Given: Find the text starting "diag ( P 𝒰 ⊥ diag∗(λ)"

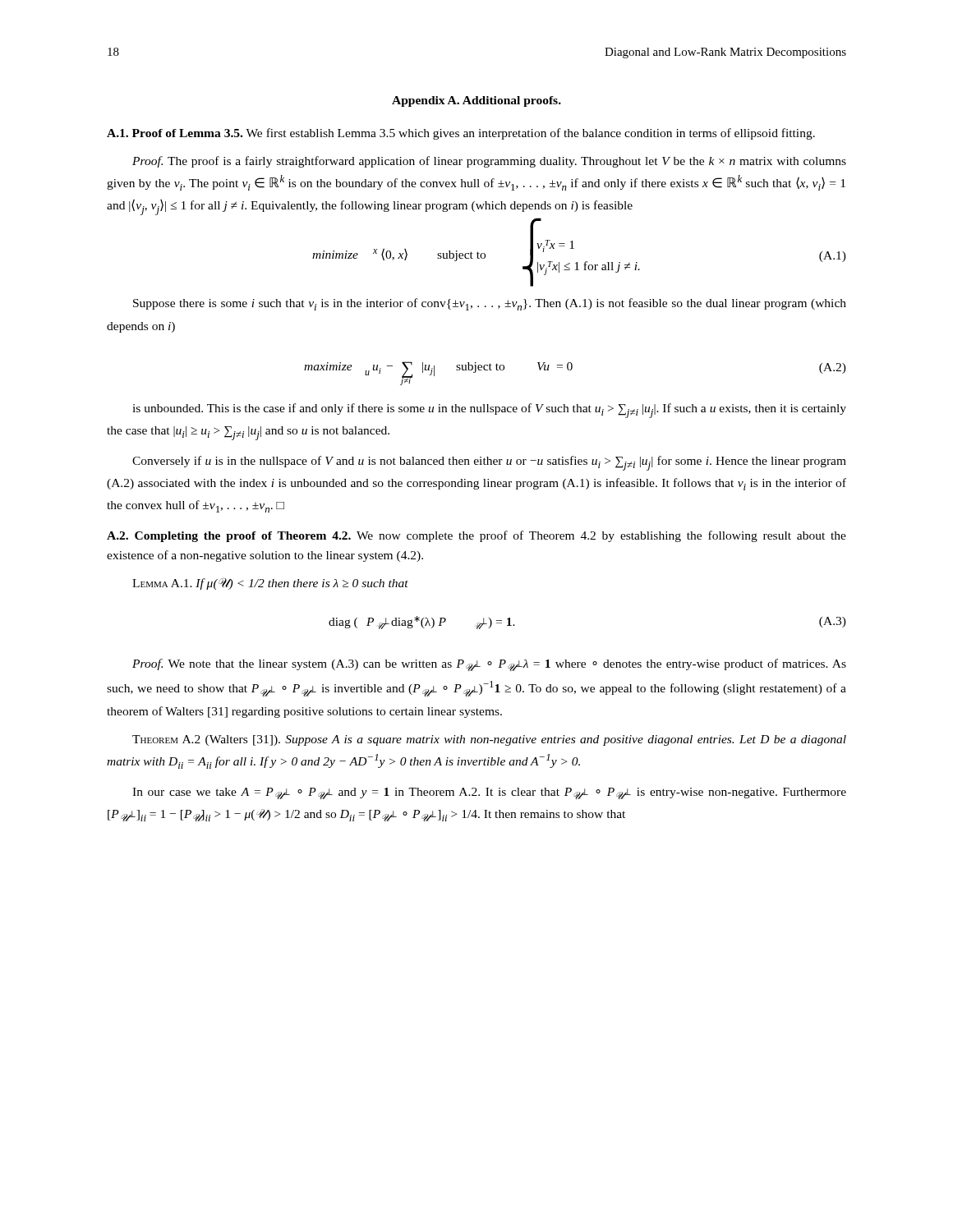Looking at the screenshot, I should [383, 624].
